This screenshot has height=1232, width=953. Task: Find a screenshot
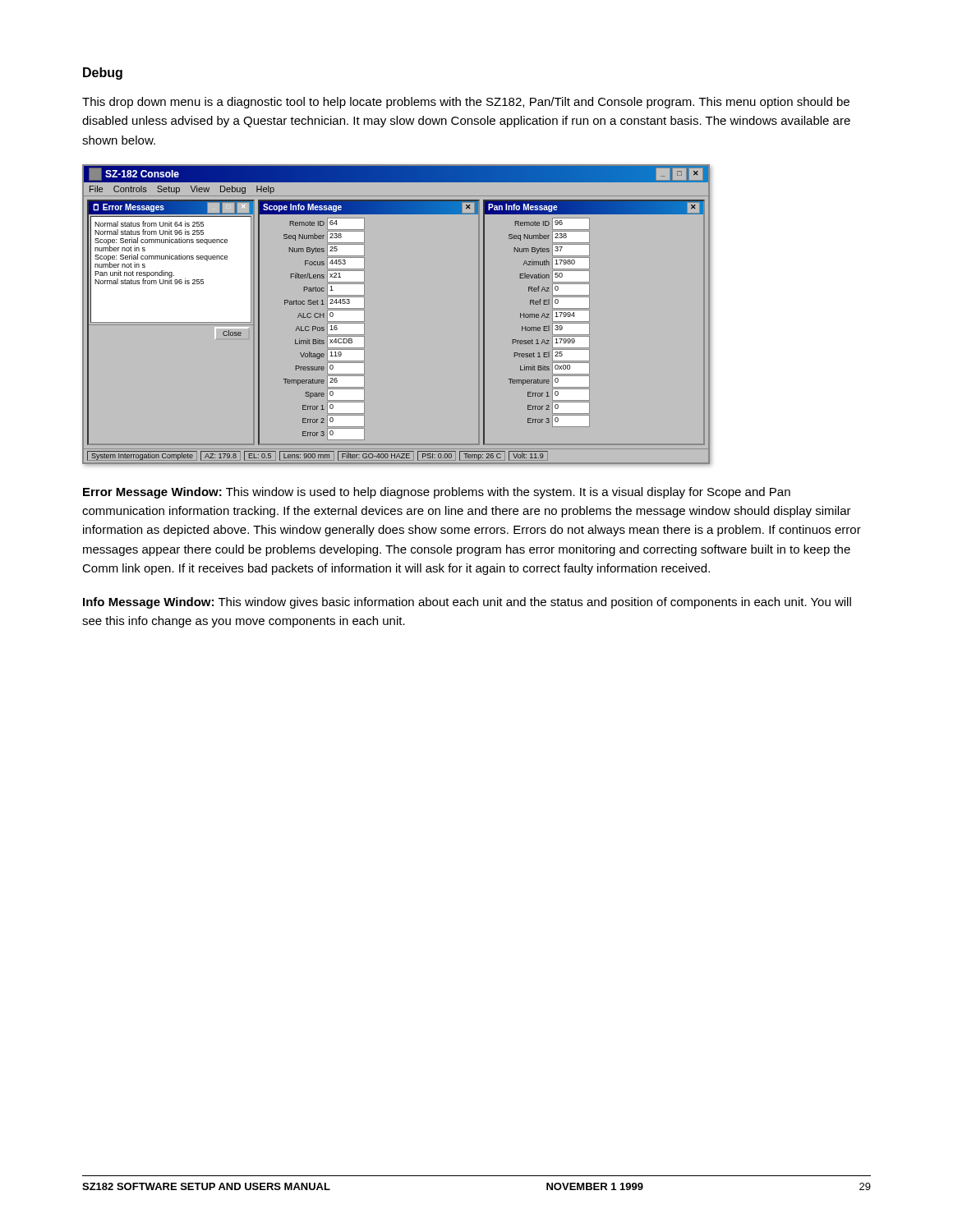[x=476, y=314]
